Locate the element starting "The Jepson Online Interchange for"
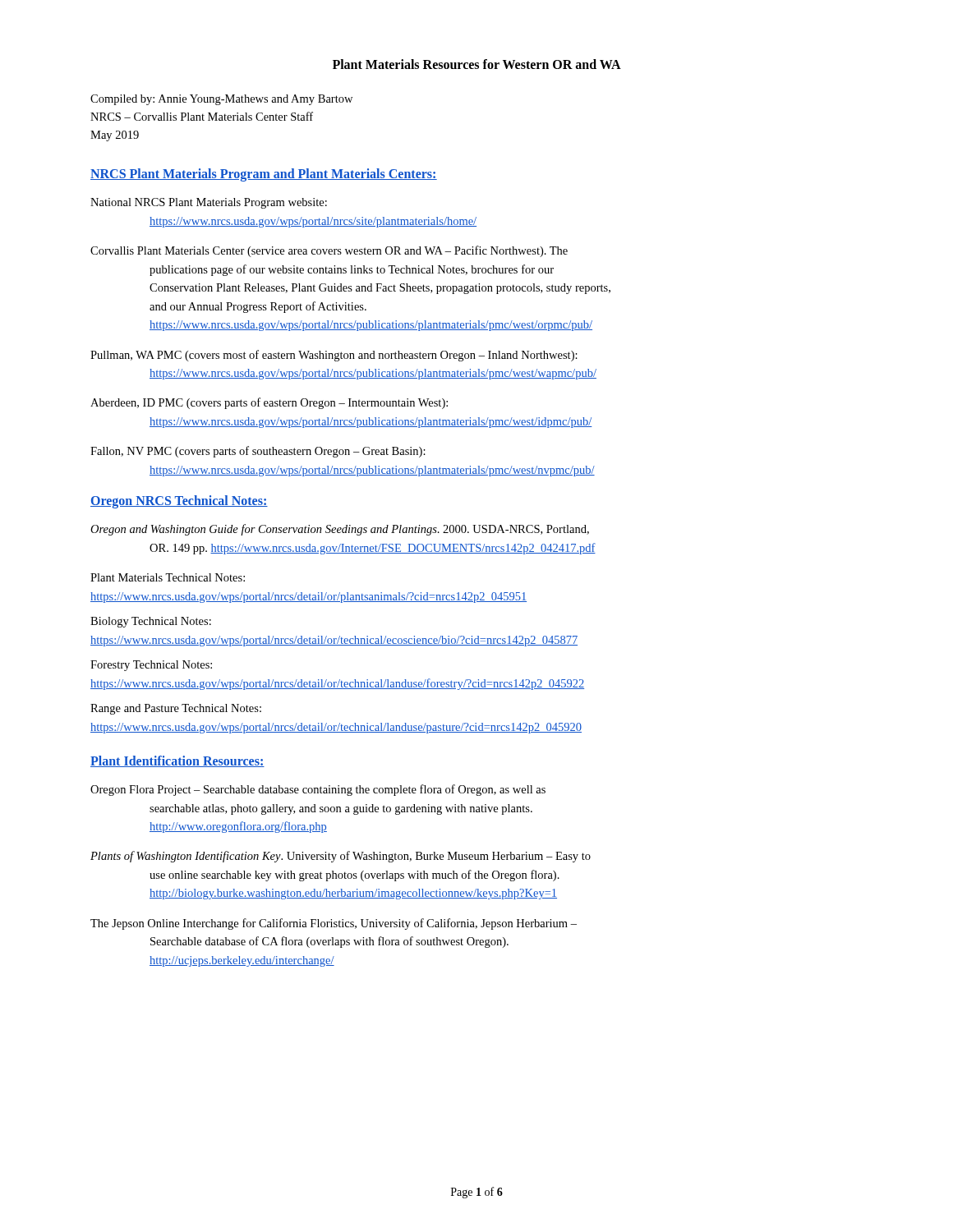 click(476, 942)
